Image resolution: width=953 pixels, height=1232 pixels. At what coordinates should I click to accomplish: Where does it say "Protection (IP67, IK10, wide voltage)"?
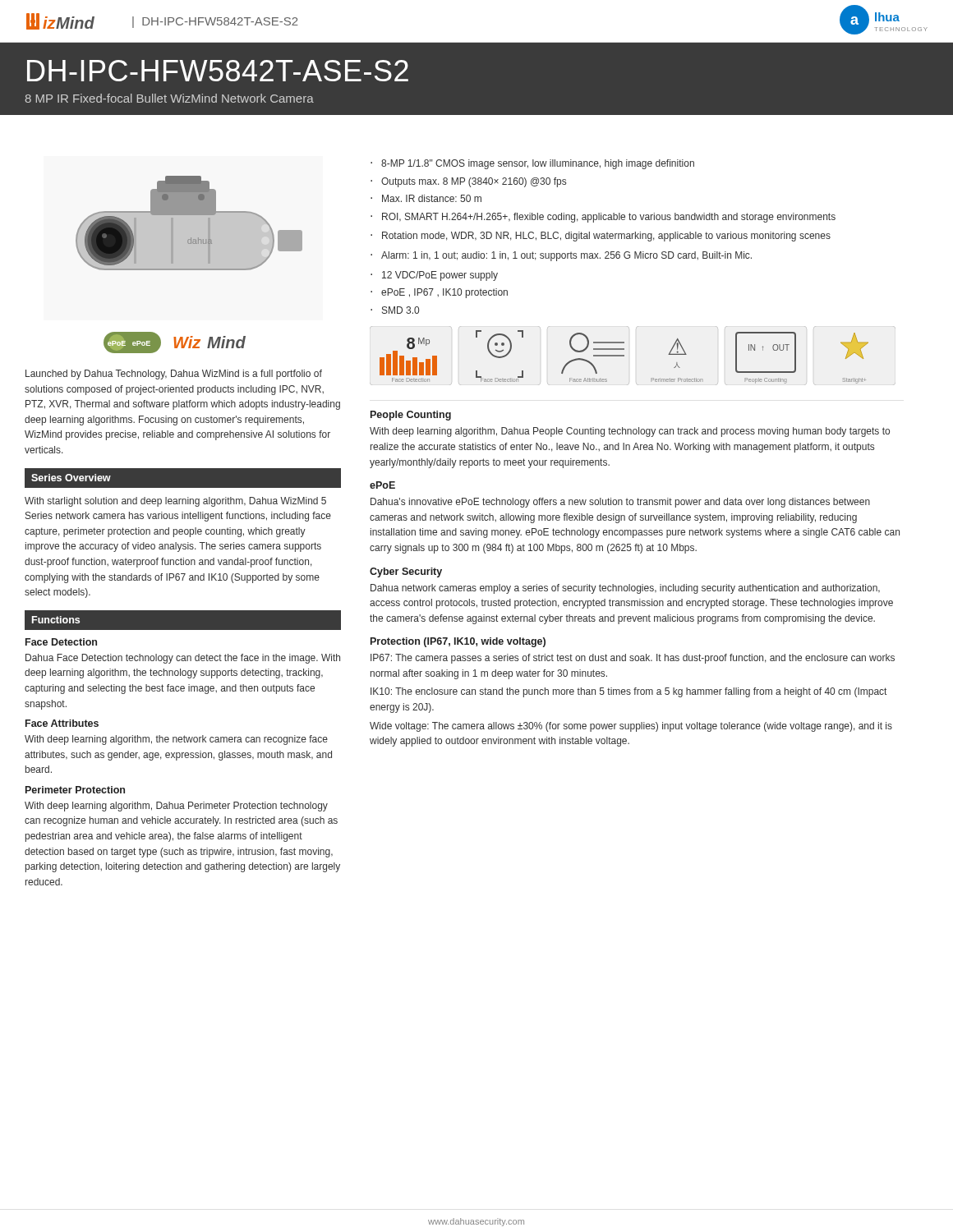(458, 642)
